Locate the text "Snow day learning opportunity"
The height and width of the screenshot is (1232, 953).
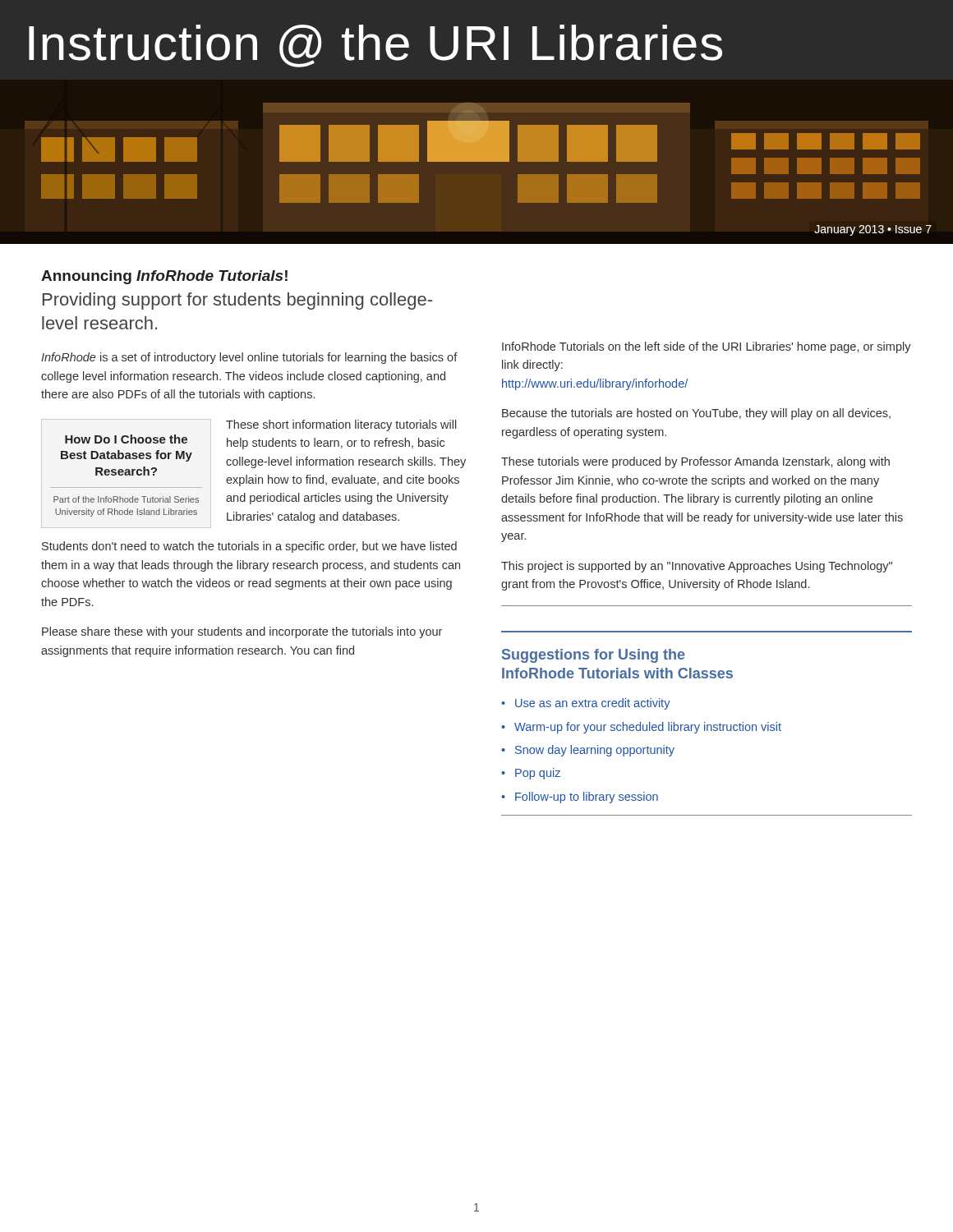(x=594, y=750)
